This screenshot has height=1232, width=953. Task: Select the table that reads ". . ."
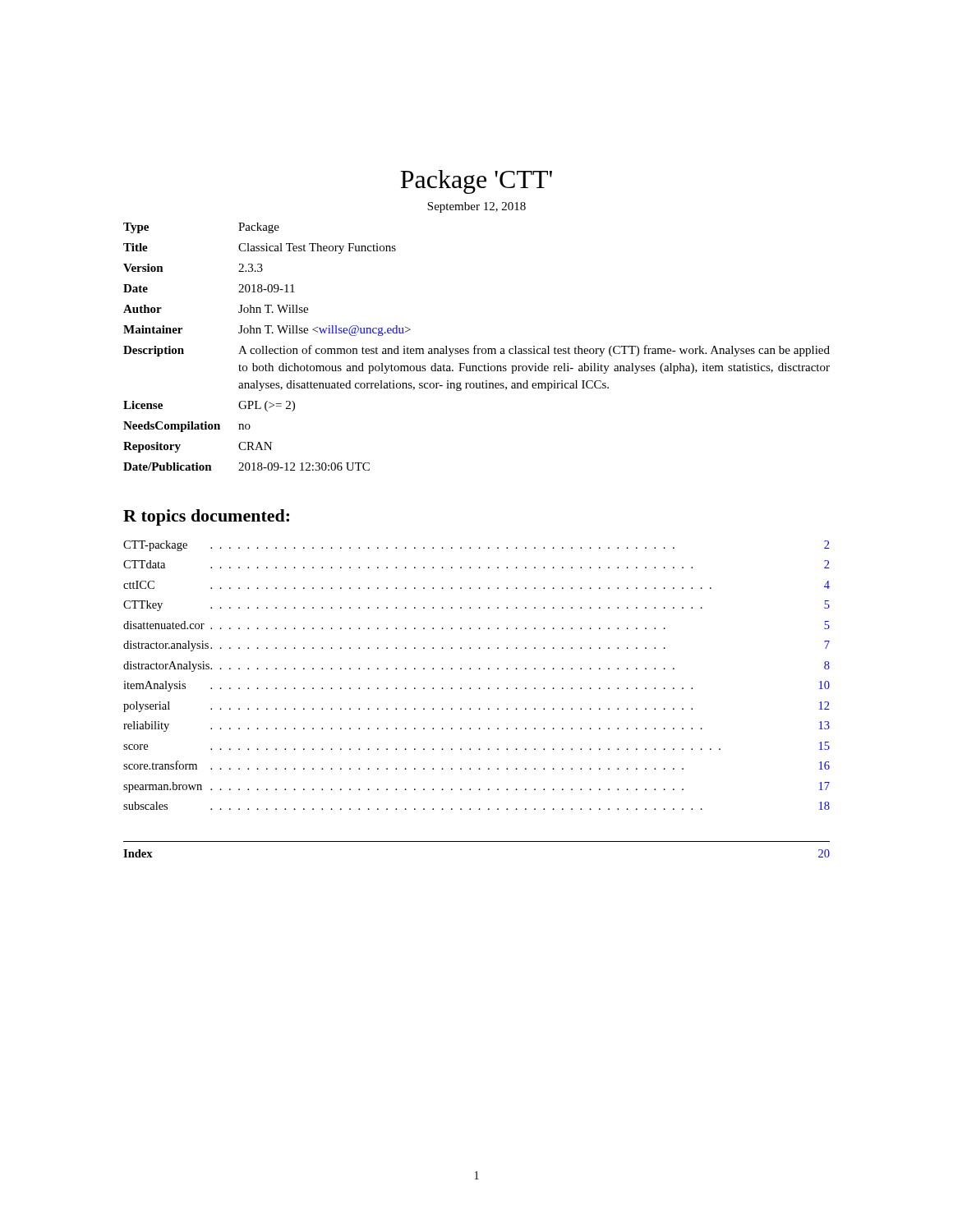tap(476, 675)
